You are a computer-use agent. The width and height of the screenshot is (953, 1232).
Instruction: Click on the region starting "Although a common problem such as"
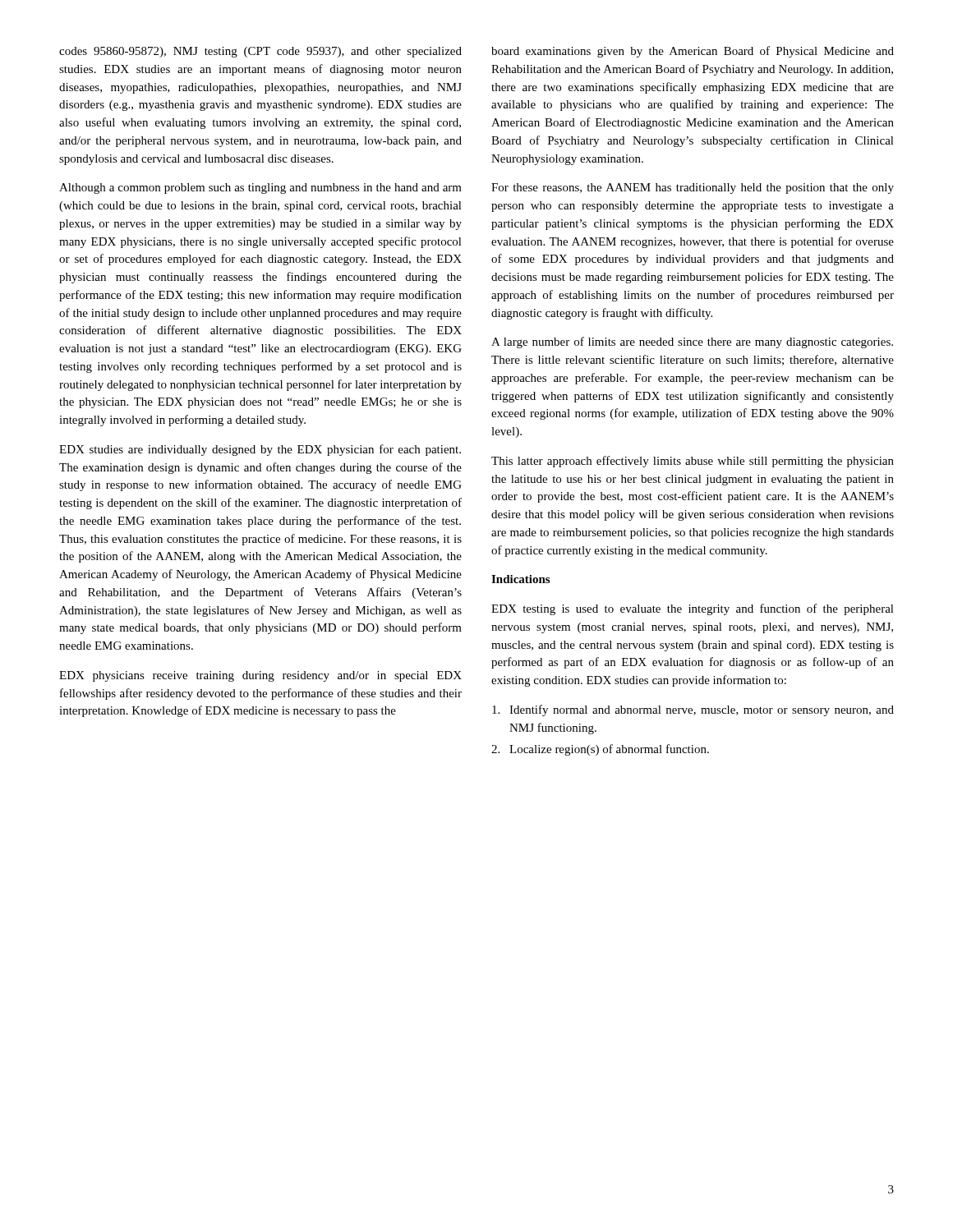click(260, 304)
